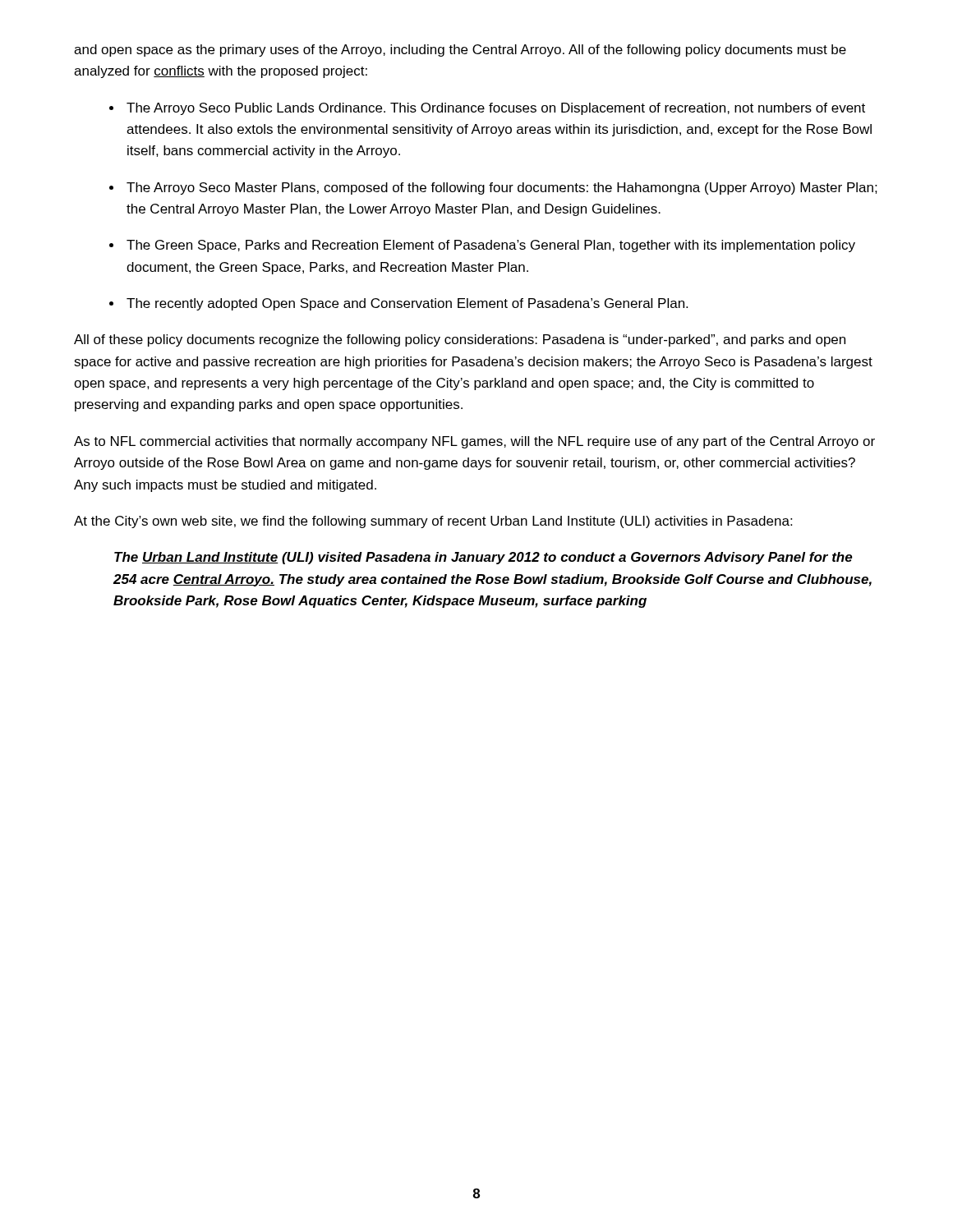The width and height of the screenshot is (953, 1232).
Task: Find the block on this page that starts "The Arroyo Seco Master Plans,"
Action: pyautogui.click(x=502, y=198)
